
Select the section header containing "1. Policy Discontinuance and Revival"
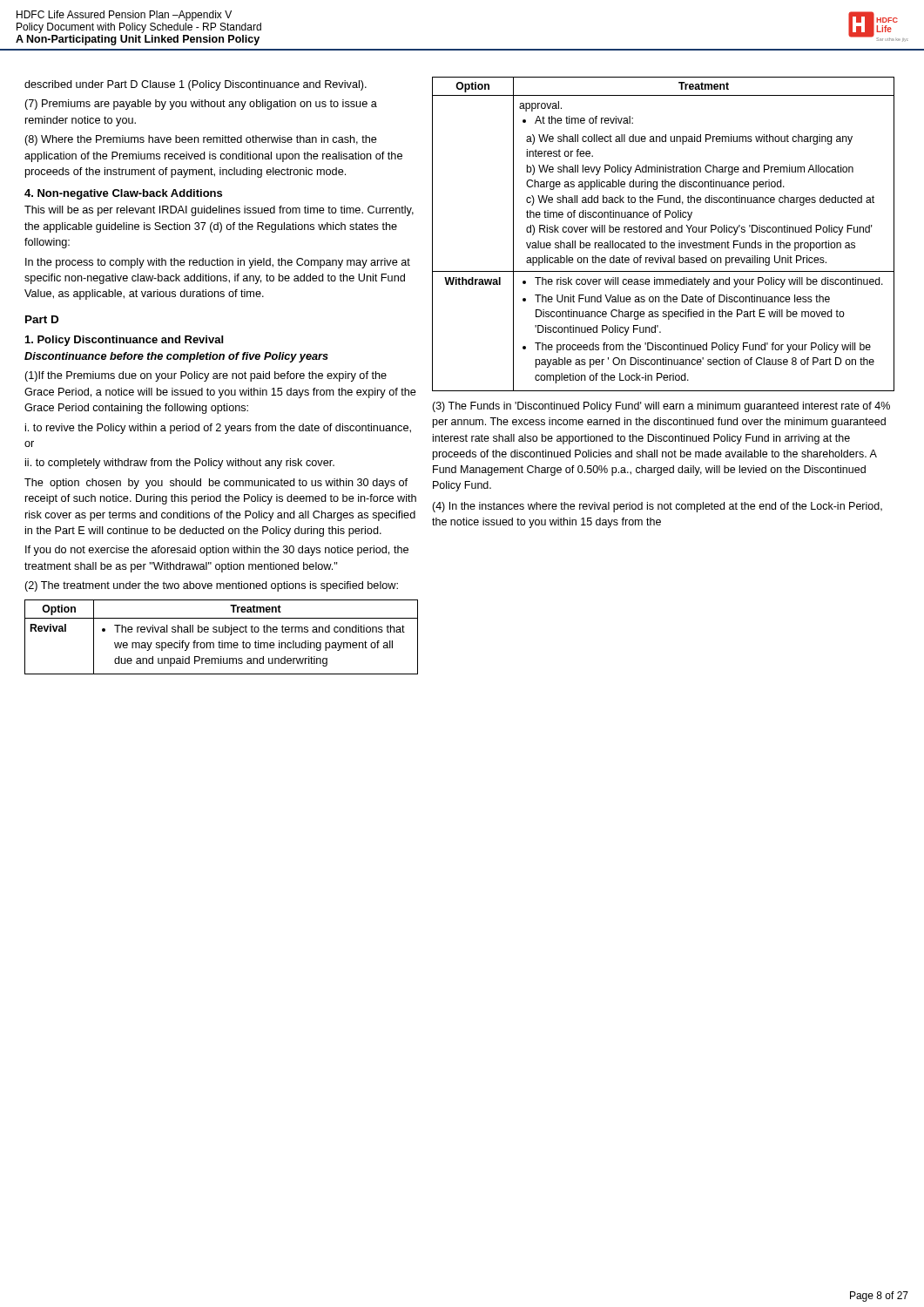point(124,339)
